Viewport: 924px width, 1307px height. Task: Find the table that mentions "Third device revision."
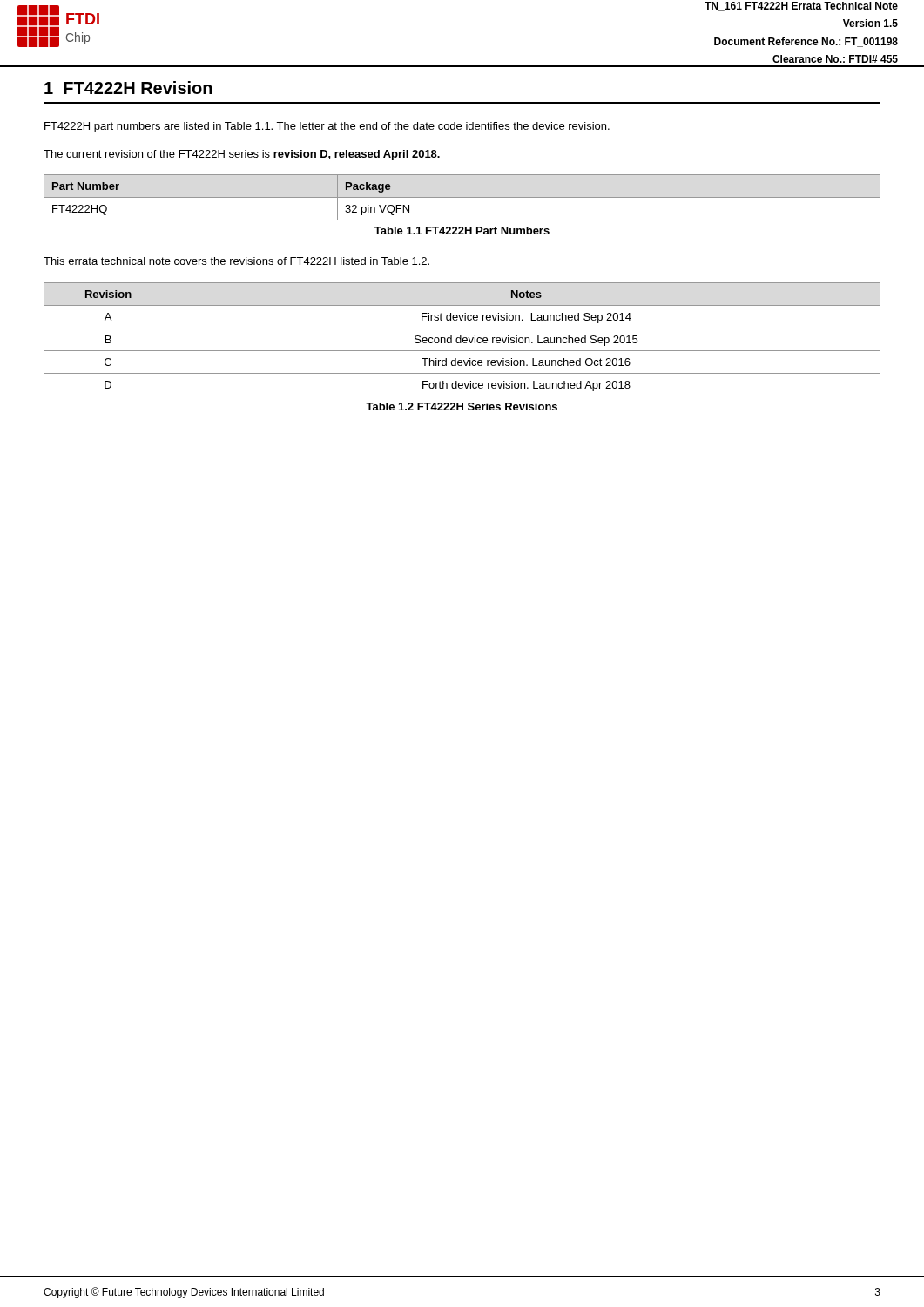pos(462,339)
